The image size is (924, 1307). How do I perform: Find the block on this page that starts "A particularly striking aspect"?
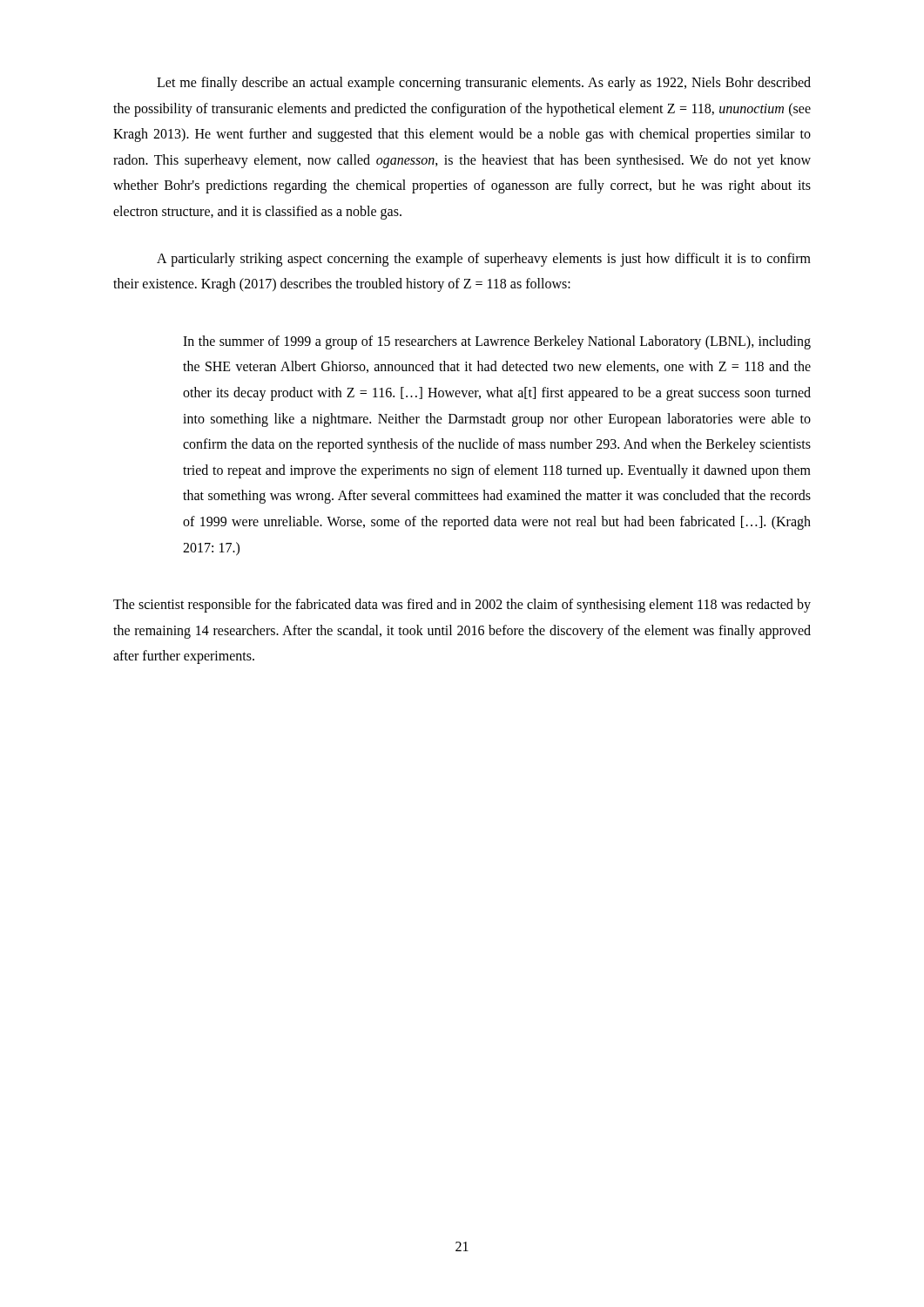click(462, 271)
